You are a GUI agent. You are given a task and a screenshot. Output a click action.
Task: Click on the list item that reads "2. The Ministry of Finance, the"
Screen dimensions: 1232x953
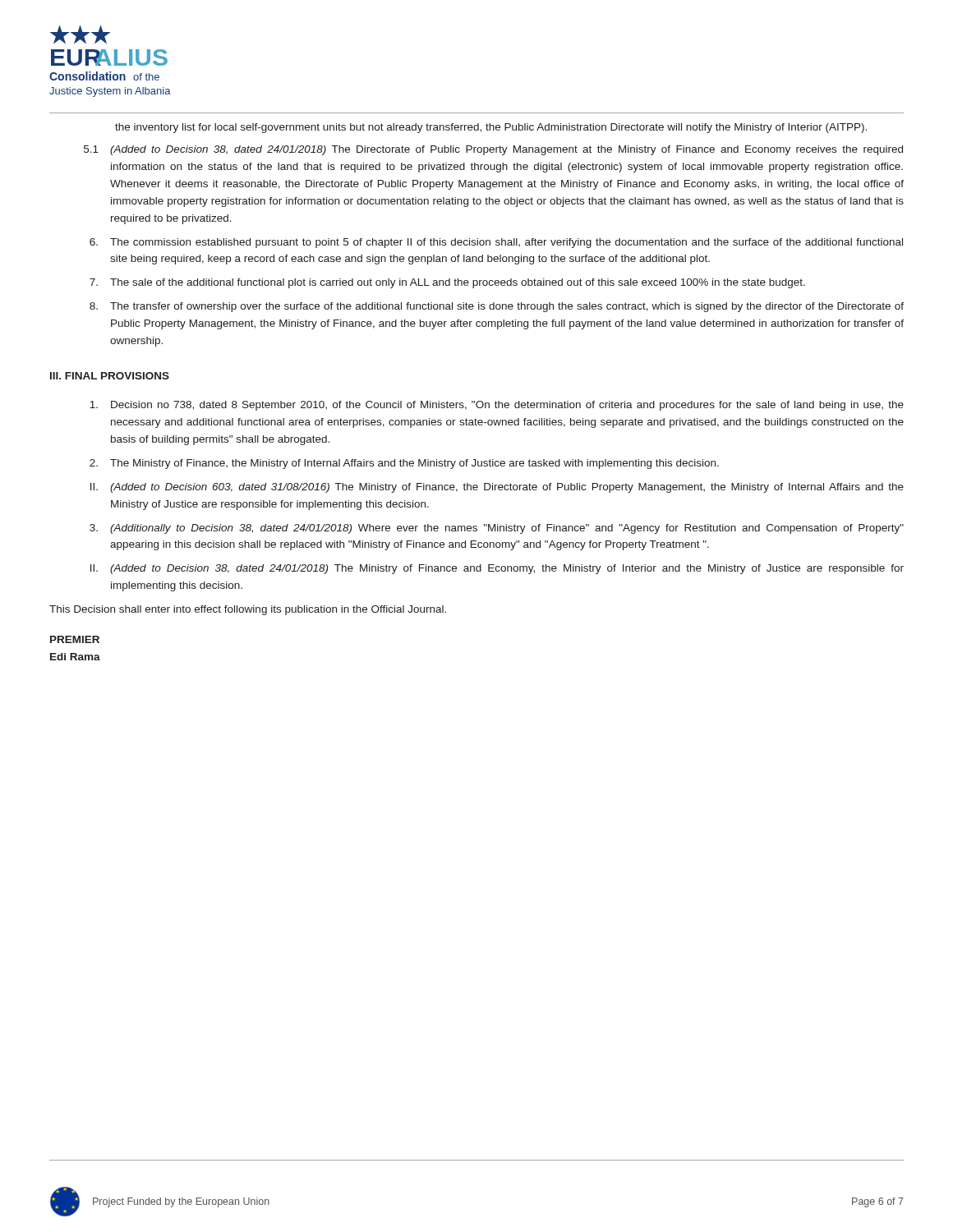click(476, 463)
